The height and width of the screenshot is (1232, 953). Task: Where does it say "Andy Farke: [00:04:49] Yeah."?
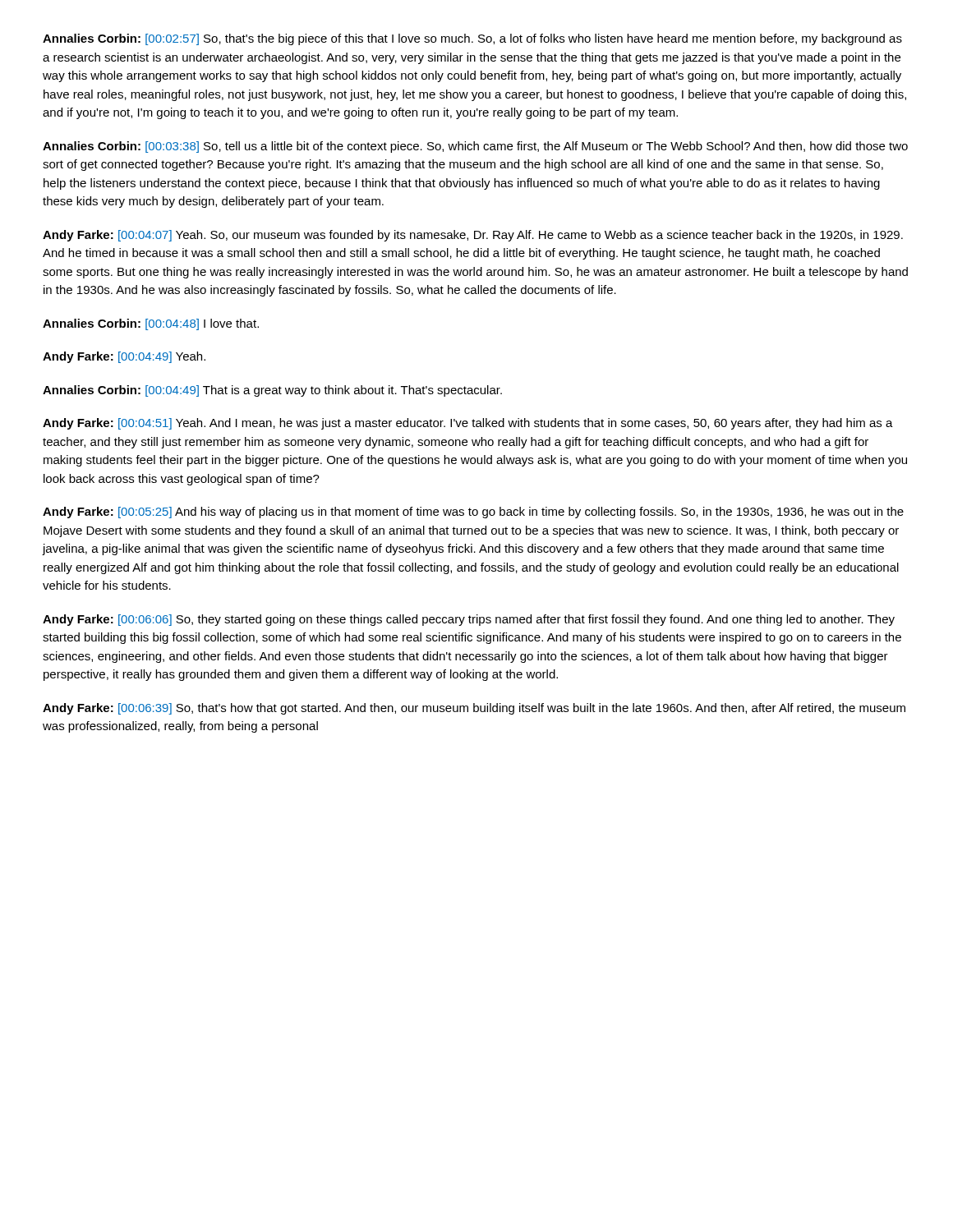(125, 356)
